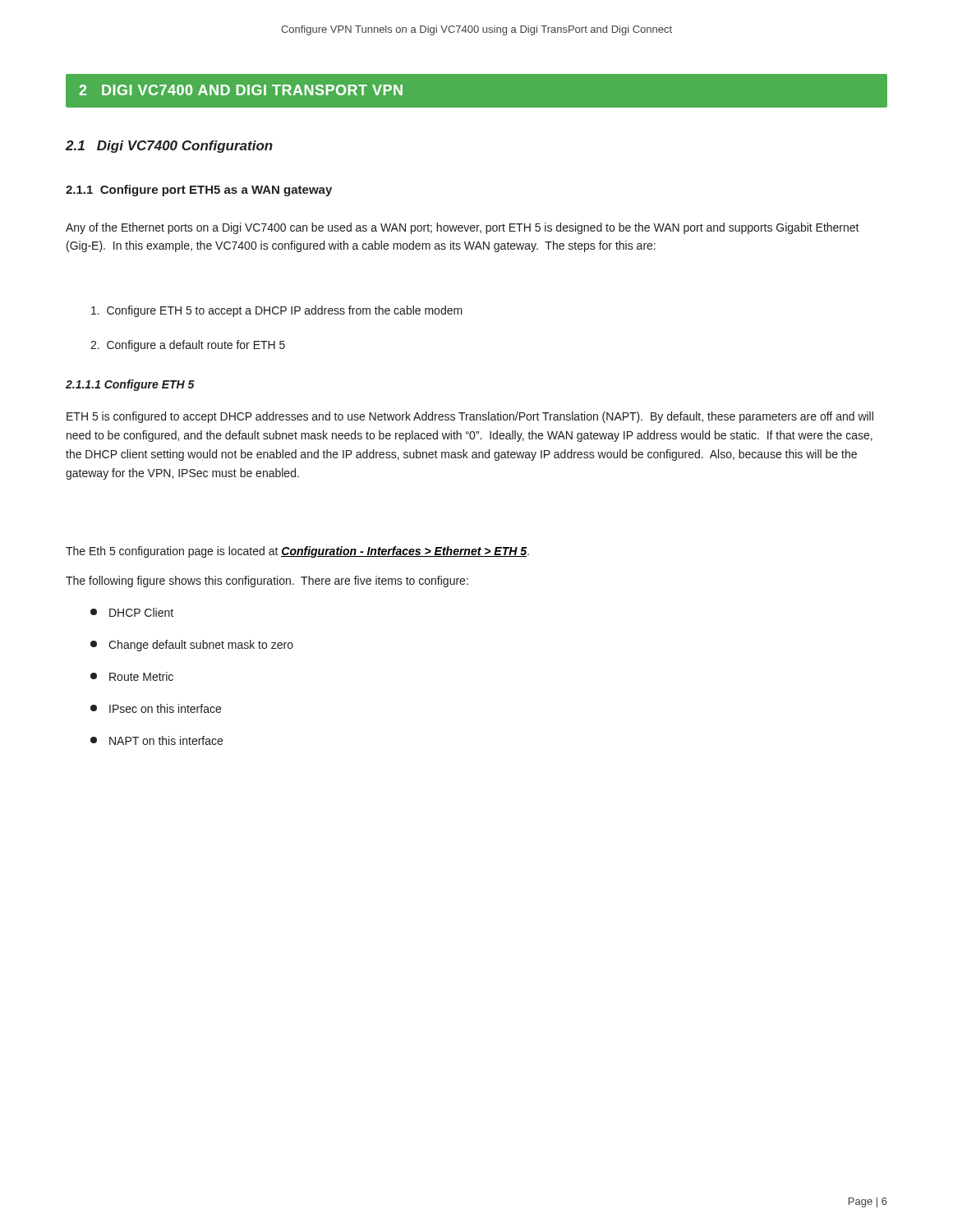The width and height of the screenshot is (953, 1232).
Task: Find the section header with the text "2.1.1 Configure port ETH5 as"
Action: coord(199,189)
